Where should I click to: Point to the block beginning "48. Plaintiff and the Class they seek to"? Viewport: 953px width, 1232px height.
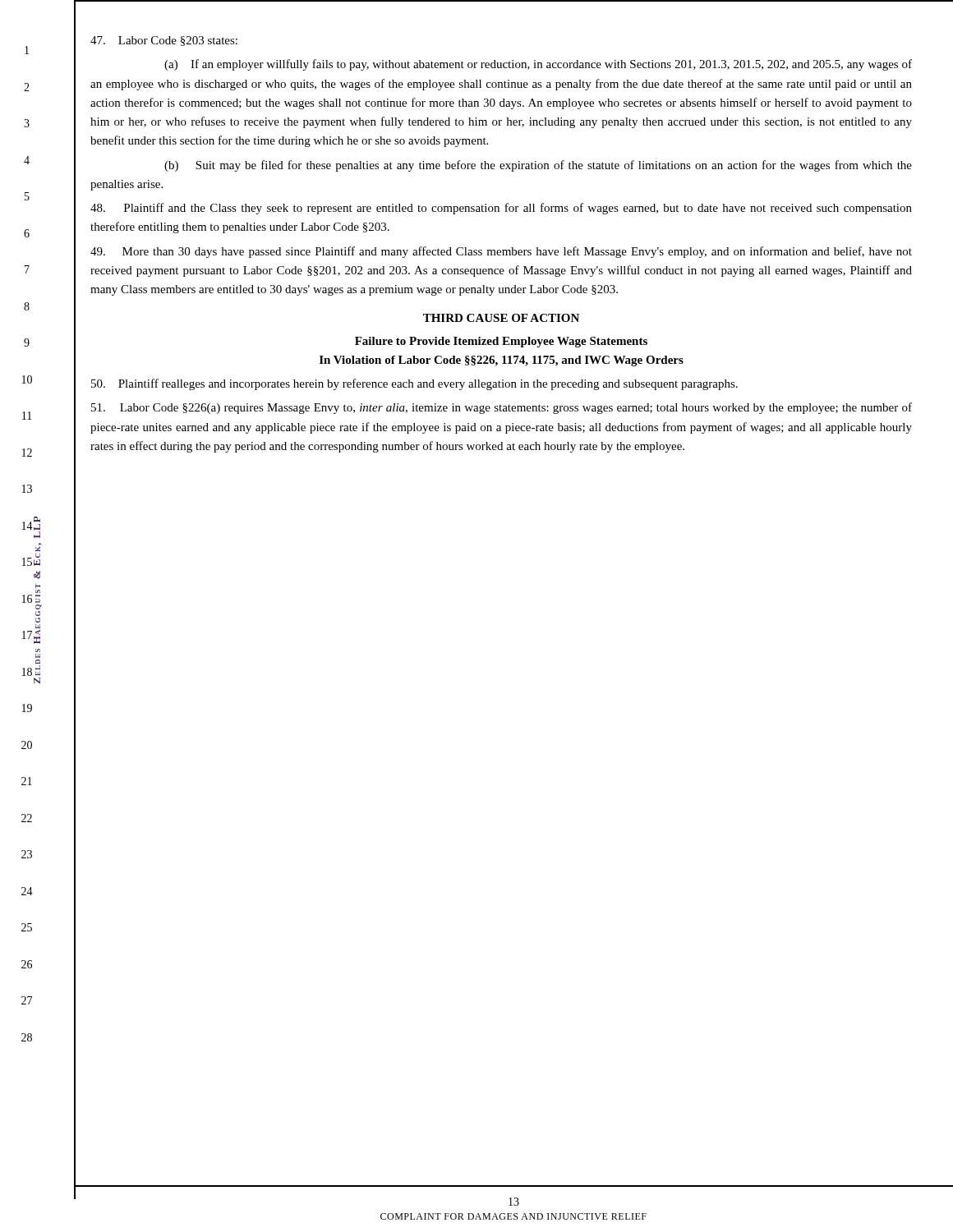coord(501,217)
